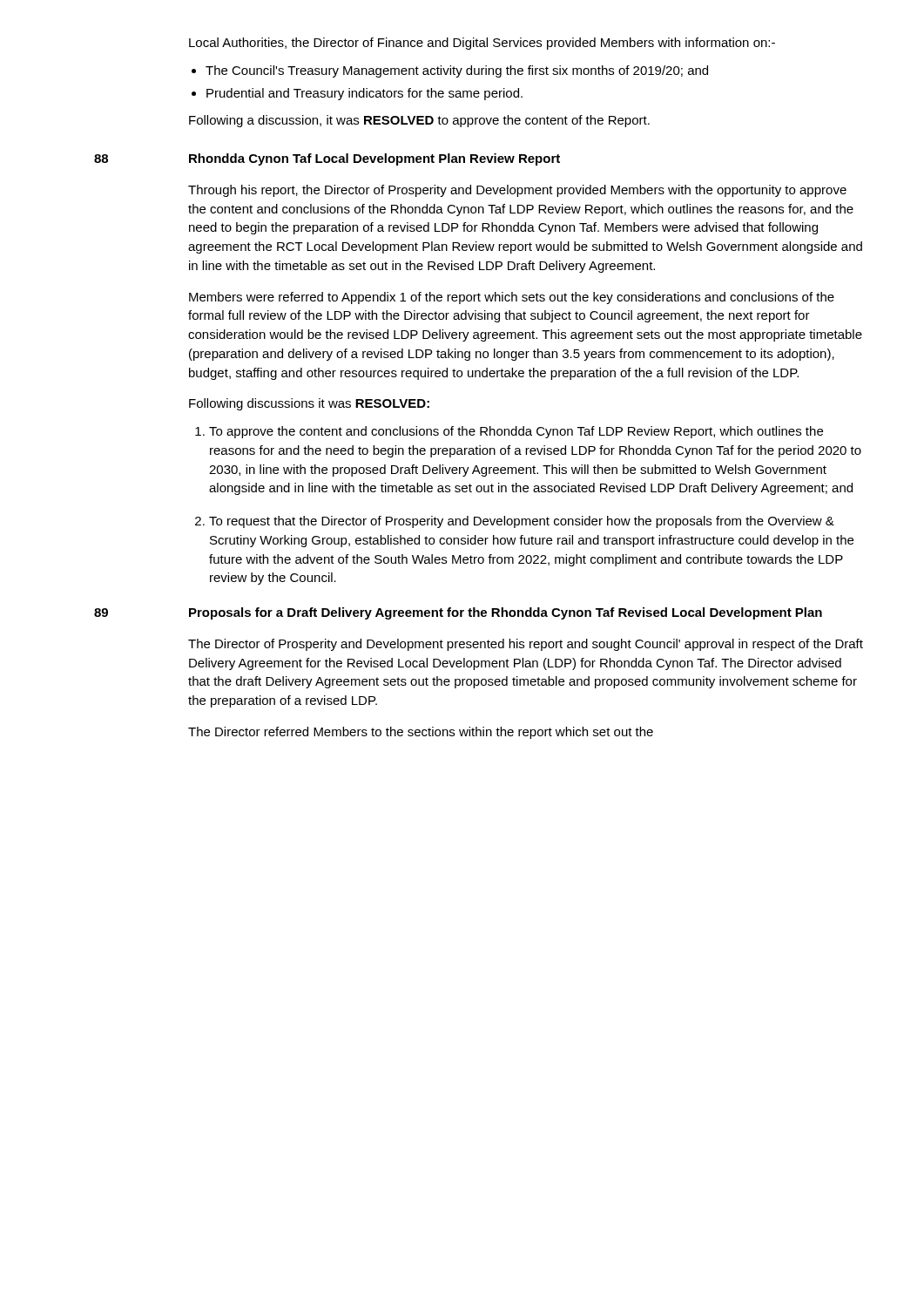
Task: Navigate to the element starting "88 Rhondda Cynon Taf Local Development Plan"
Action: click(327, 158)
